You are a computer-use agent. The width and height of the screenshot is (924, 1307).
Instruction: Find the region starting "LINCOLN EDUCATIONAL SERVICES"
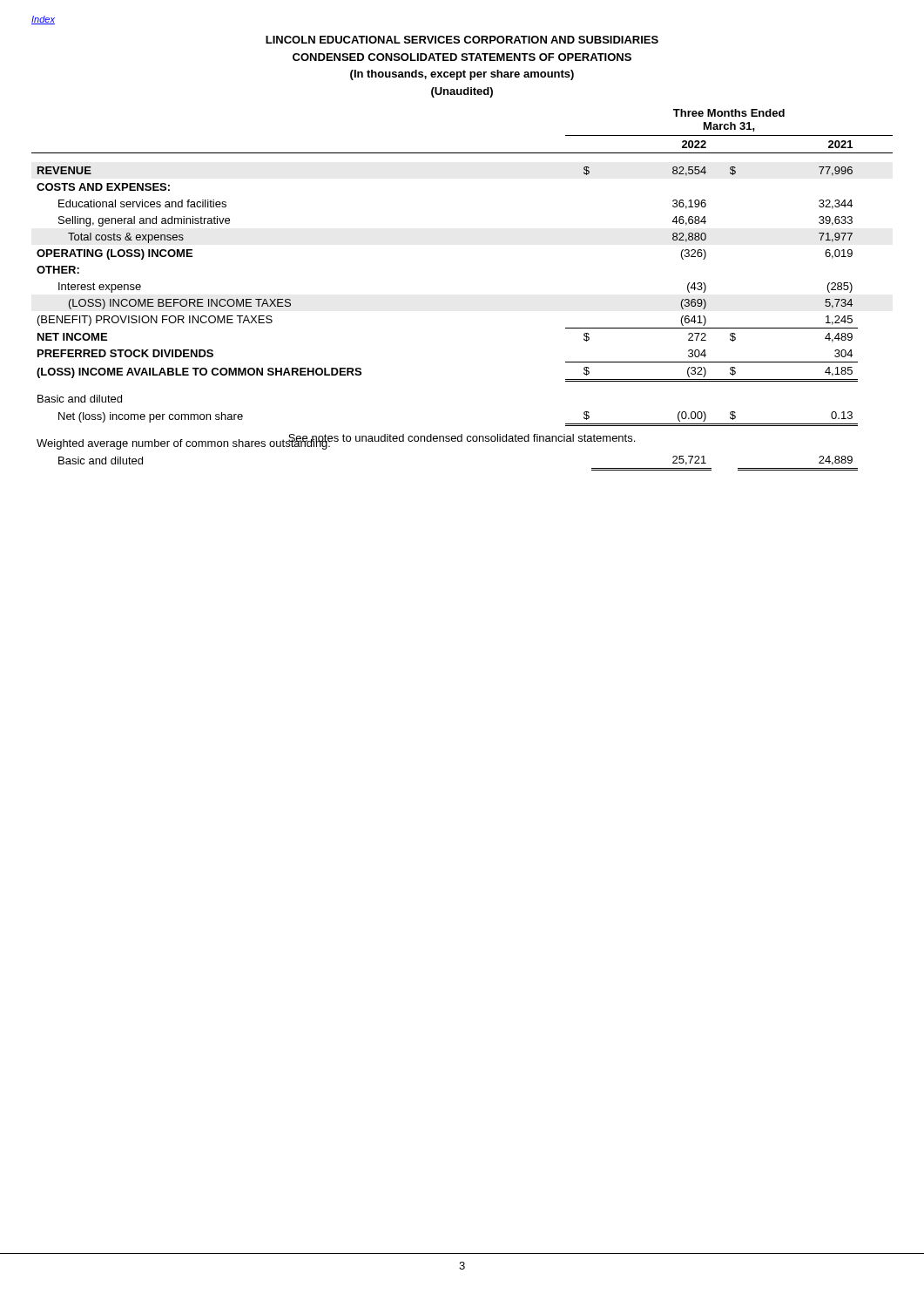click(x=462, y=65)
